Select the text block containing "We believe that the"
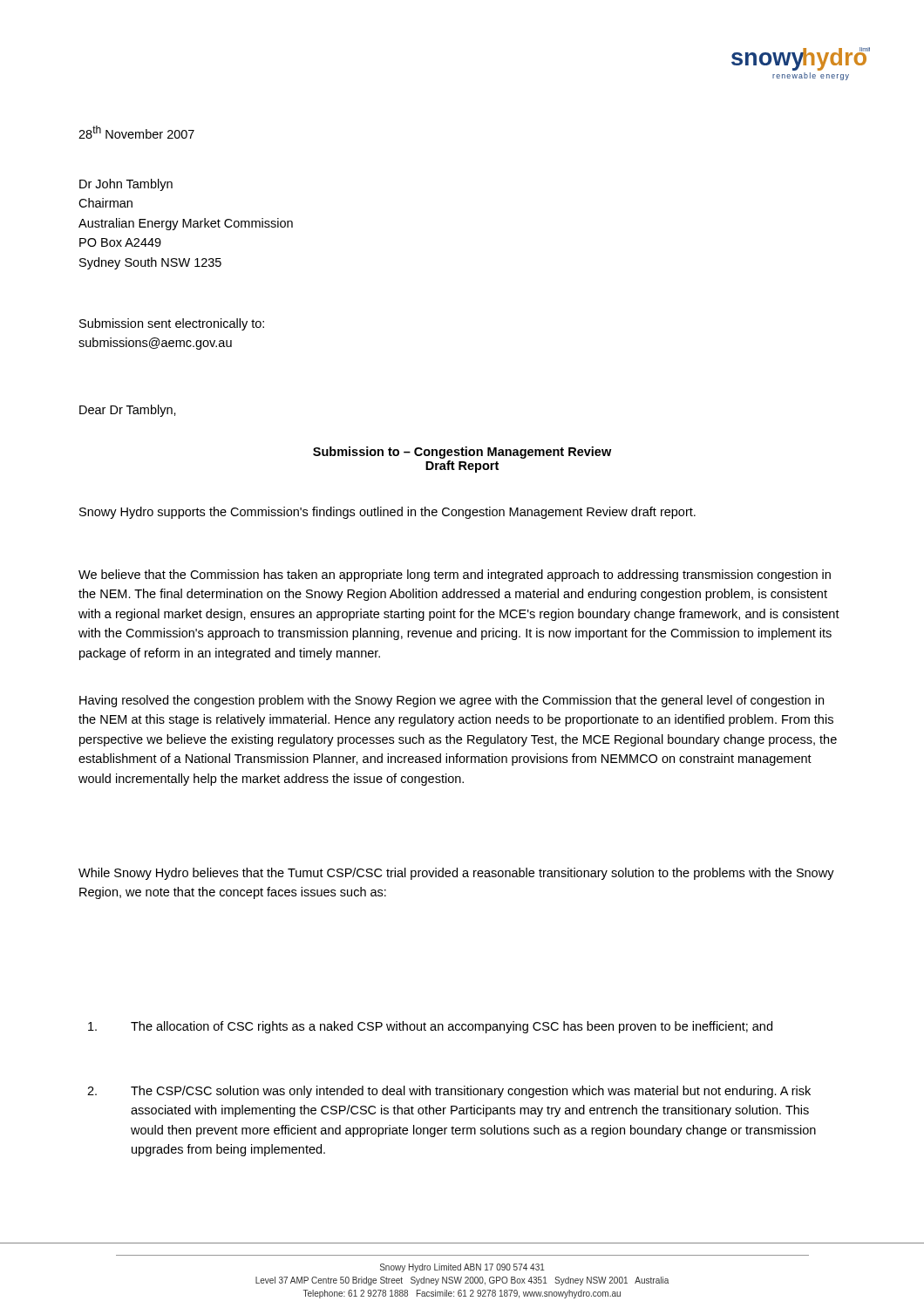 click(x=459, y=614)
